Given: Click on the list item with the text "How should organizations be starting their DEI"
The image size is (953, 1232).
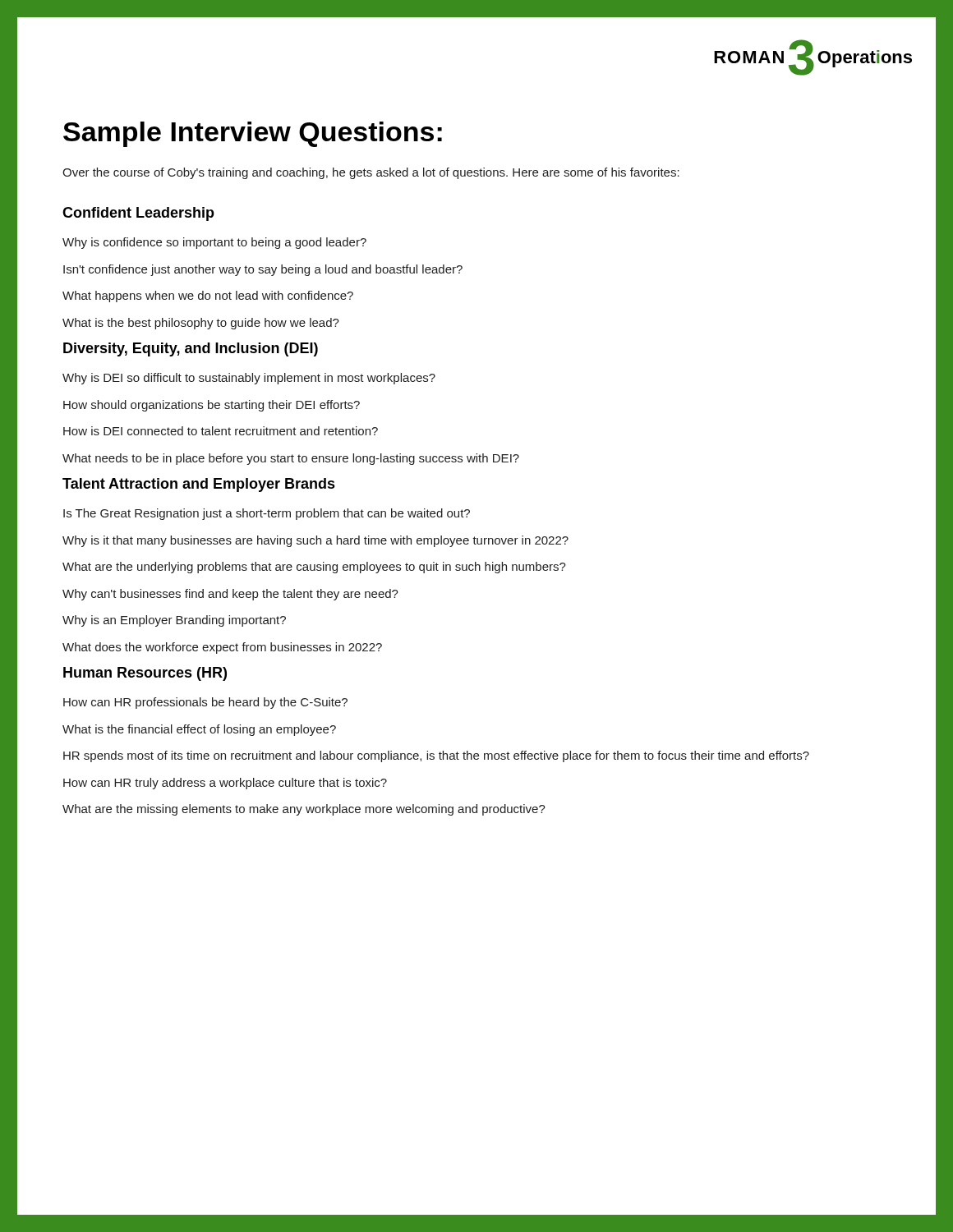Looking at the screenshot, I should tap(211, 404).
